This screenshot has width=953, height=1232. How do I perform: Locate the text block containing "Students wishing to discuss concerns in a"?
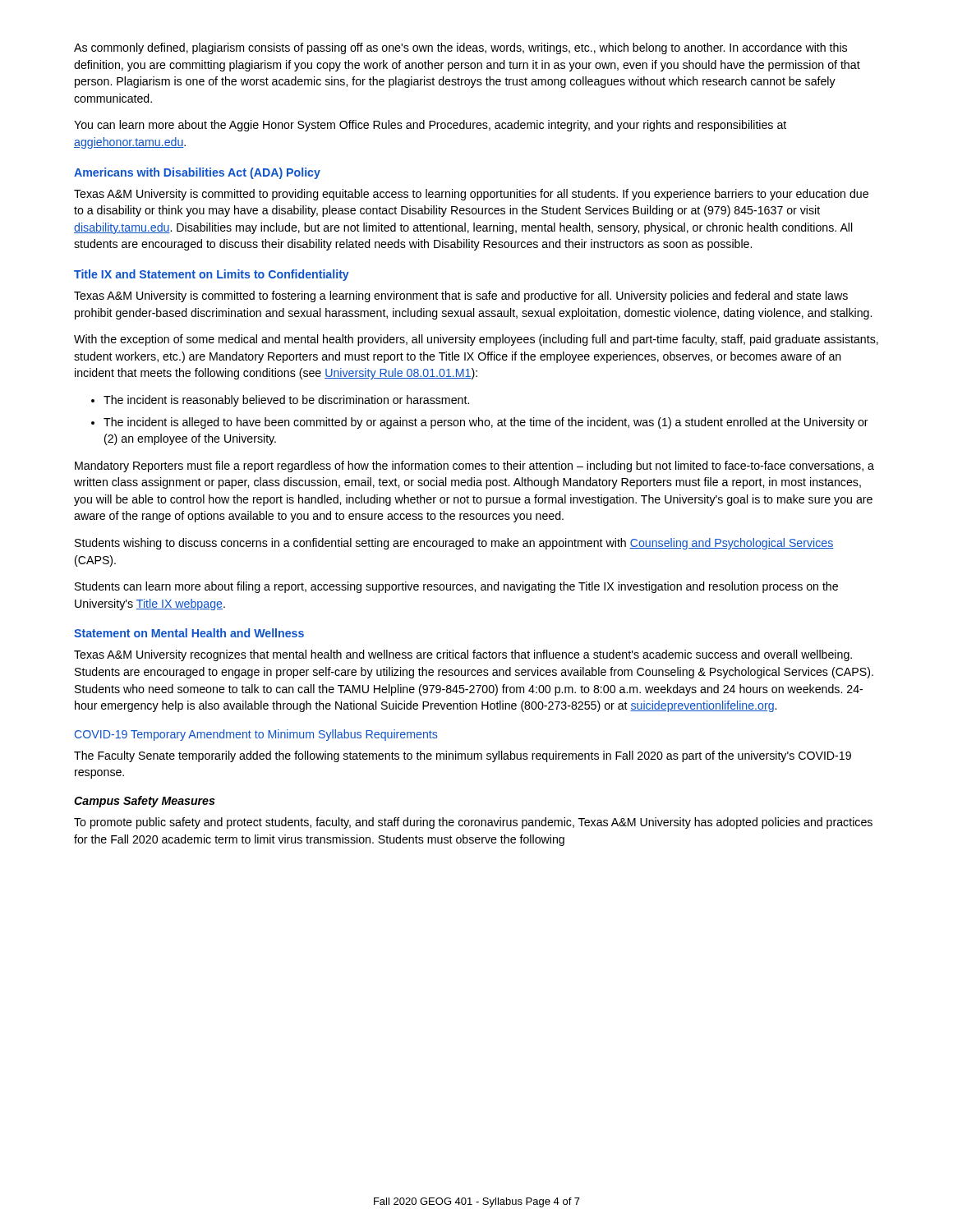click(x=476, y=552)
